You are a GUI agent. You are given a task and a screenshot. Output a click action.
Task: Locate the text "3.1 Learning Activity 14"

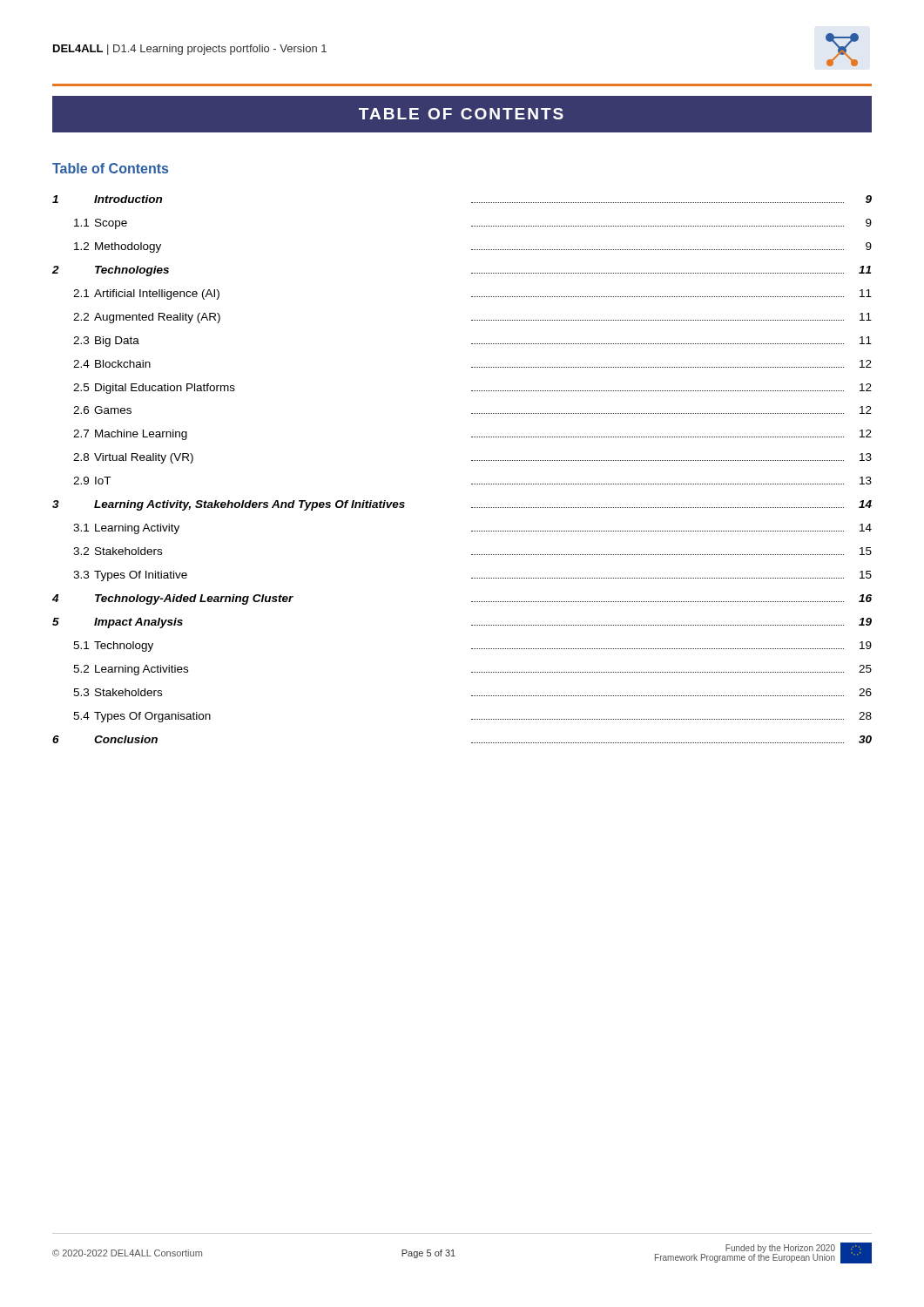coord(462,529)
